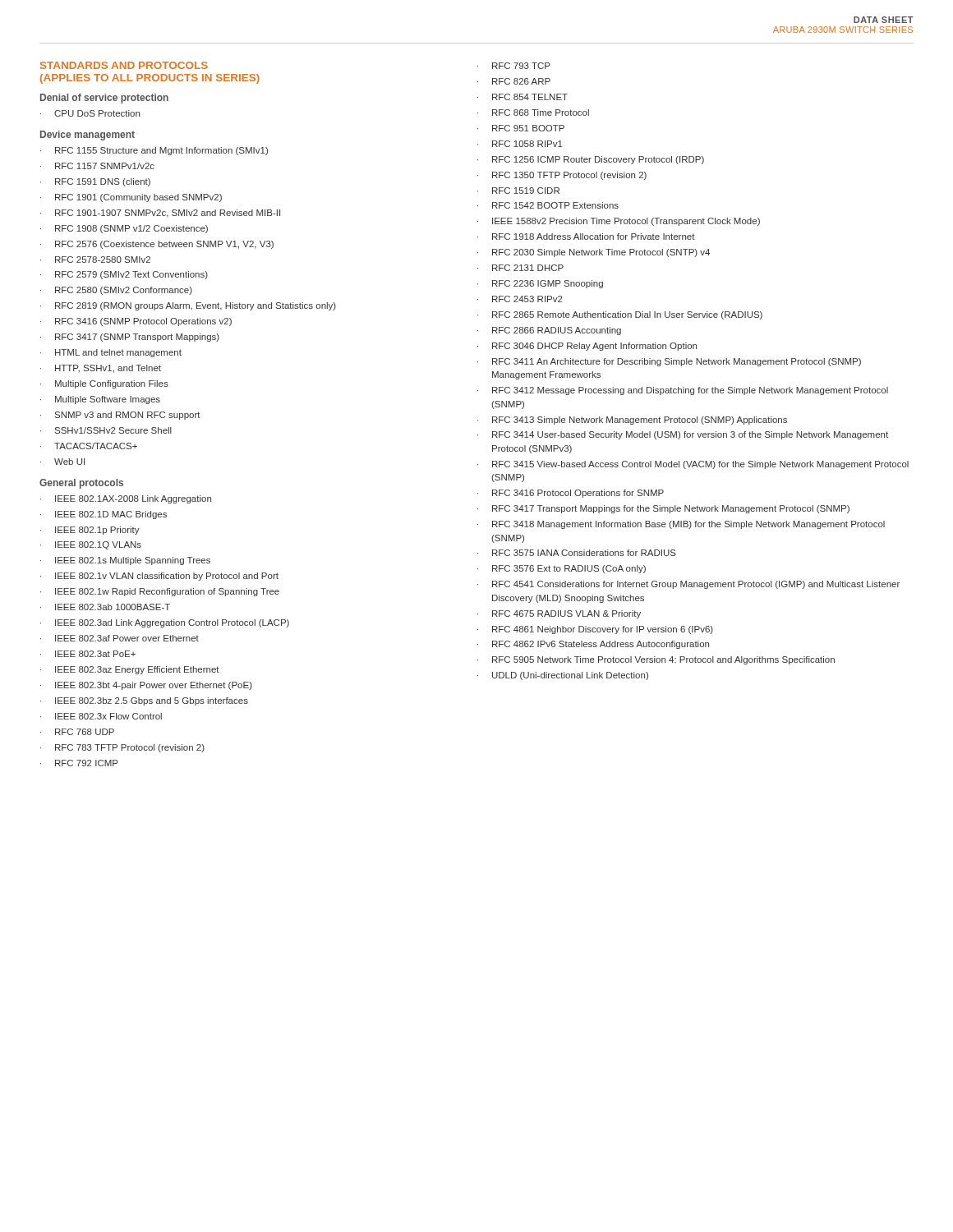Click where it says "Device management"
This screenshot has width=953, height=1232.
point(87,135)
